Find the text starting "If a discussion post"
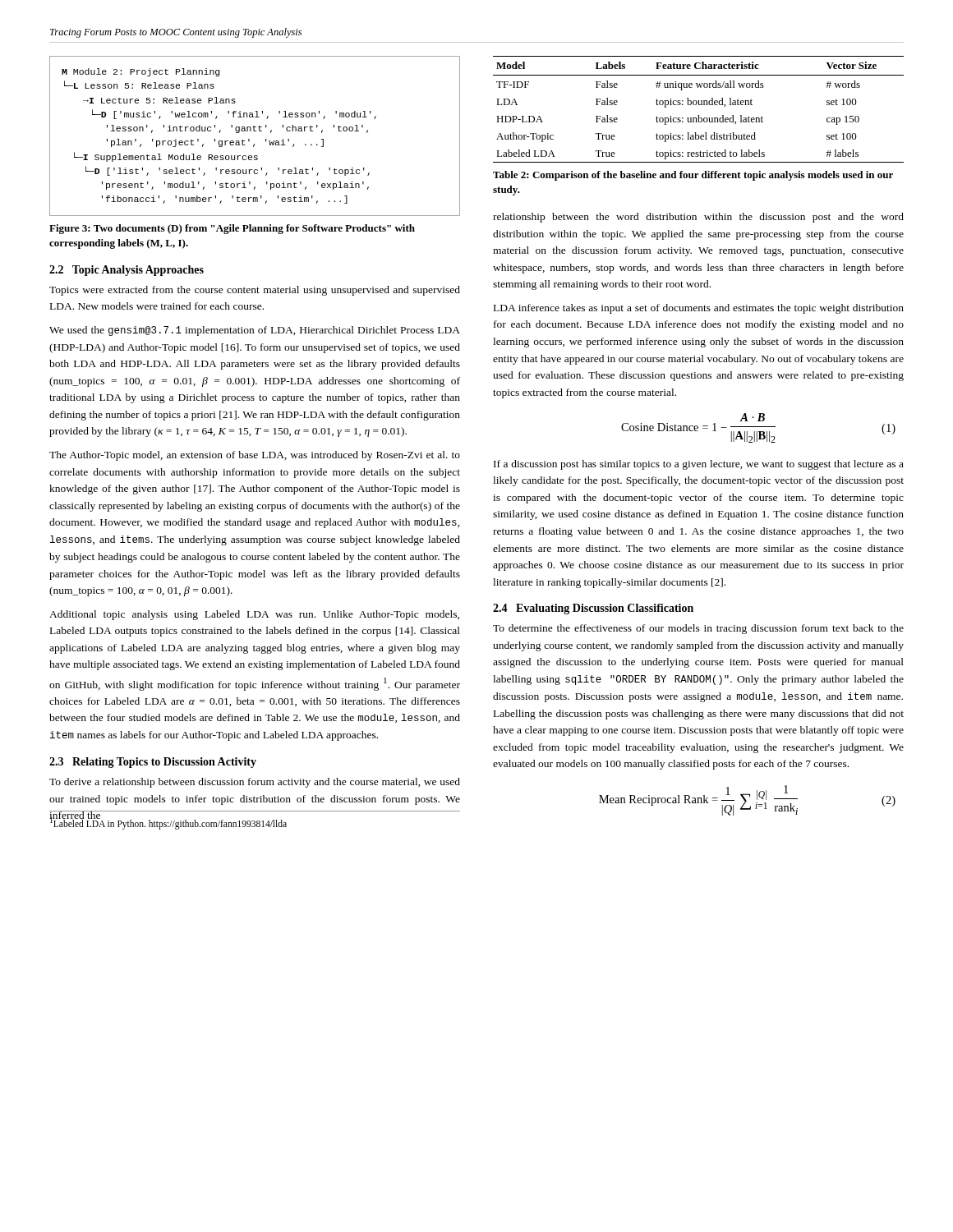The height and width of the screenshot is (1232, 953). point(698,523)
